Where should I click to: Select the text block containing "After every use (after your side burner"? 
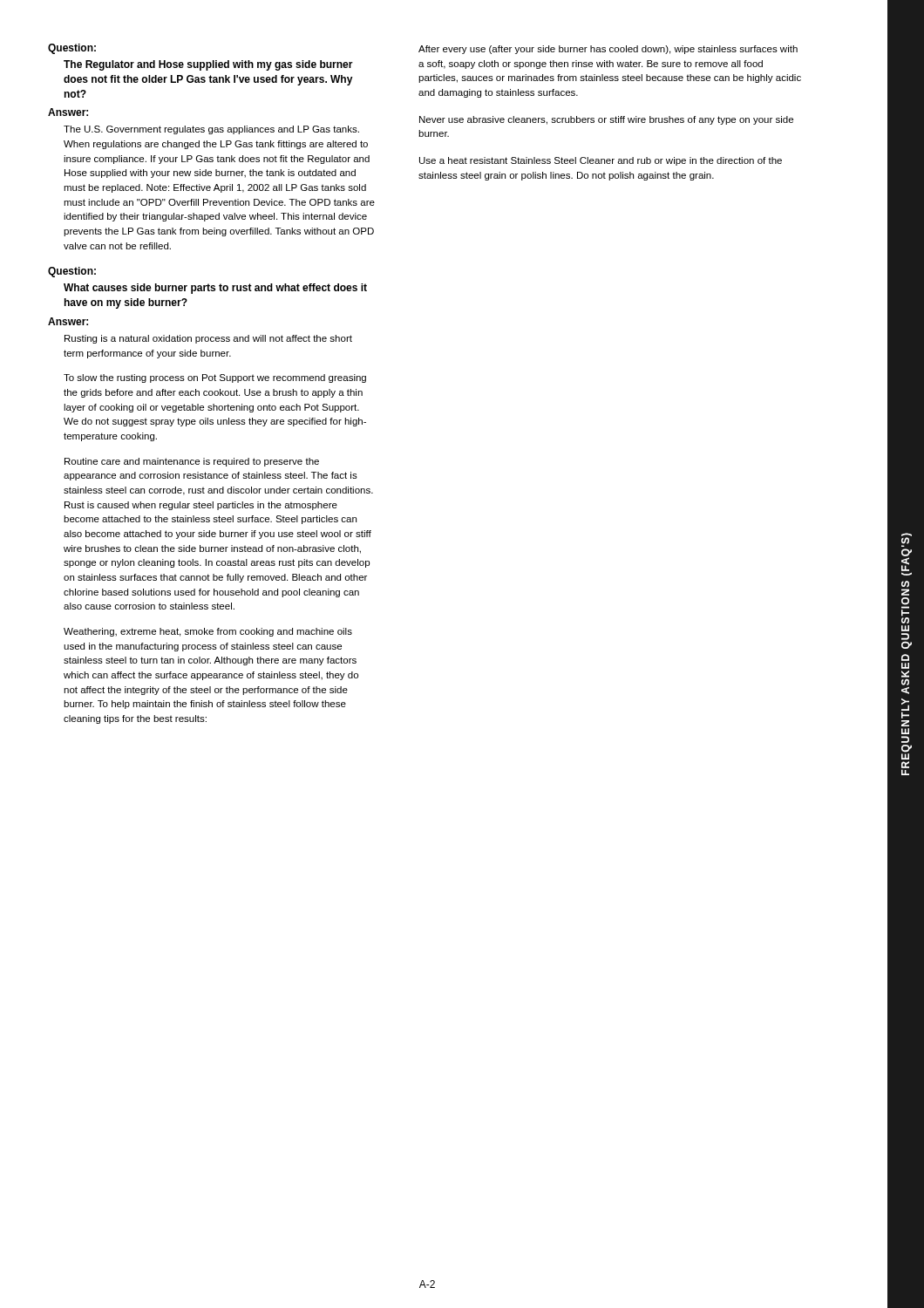click(x=610, y=71)
